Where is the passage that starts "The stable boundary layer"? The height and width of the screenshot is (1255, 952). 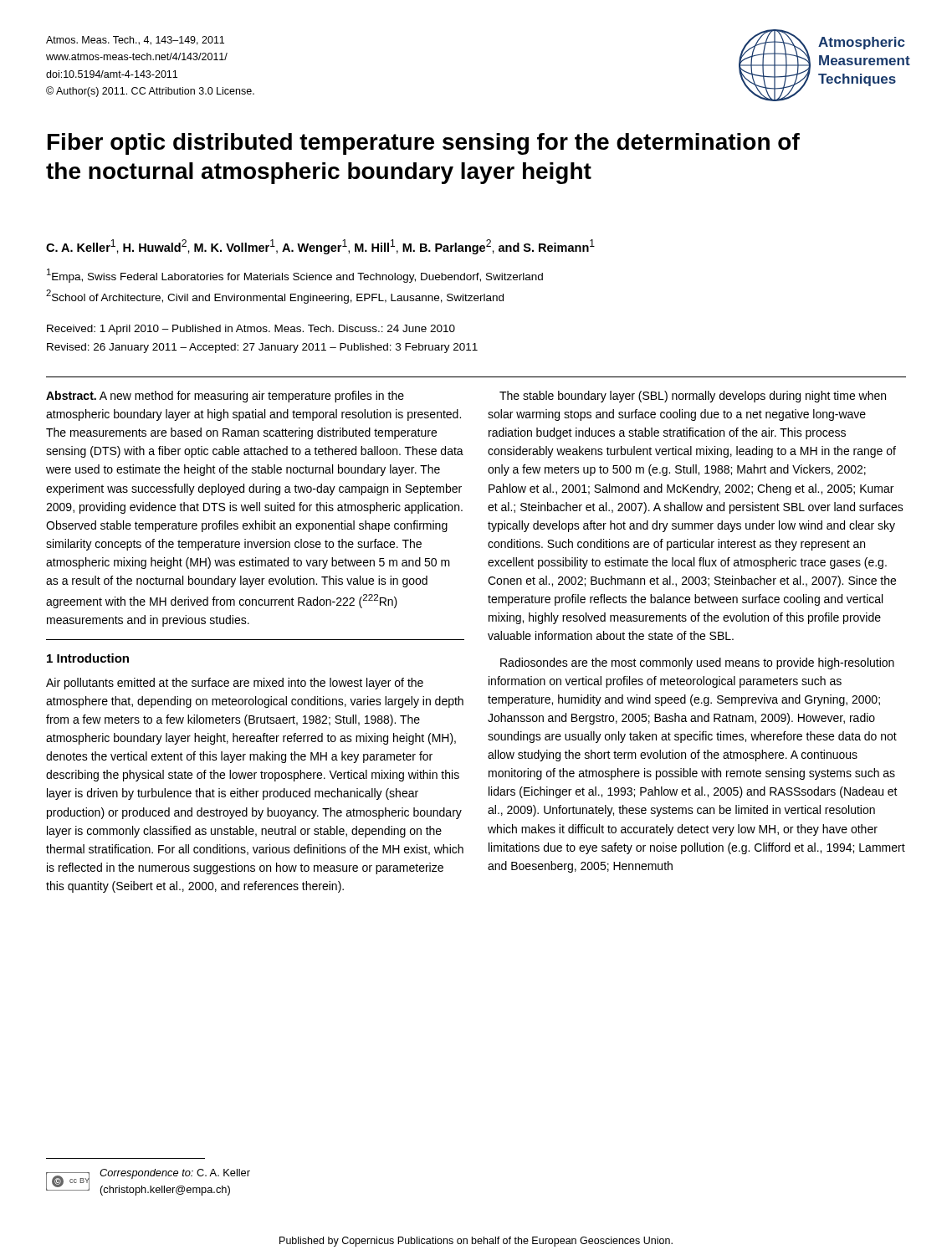tap(697, 631)
